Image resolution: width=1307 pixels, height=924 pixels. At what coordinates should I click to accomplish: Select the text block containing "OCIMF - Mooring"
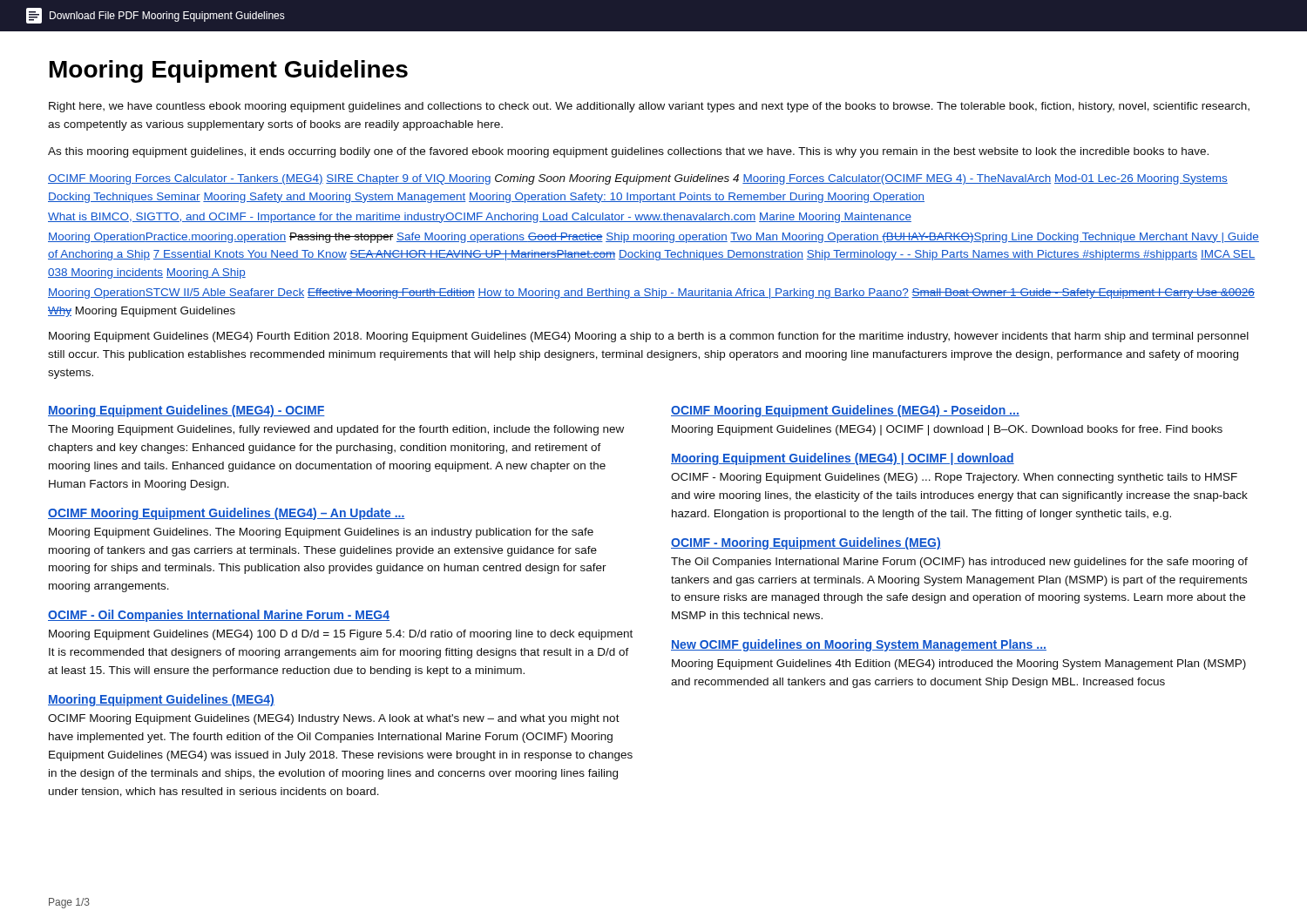[x=959, y=495]
